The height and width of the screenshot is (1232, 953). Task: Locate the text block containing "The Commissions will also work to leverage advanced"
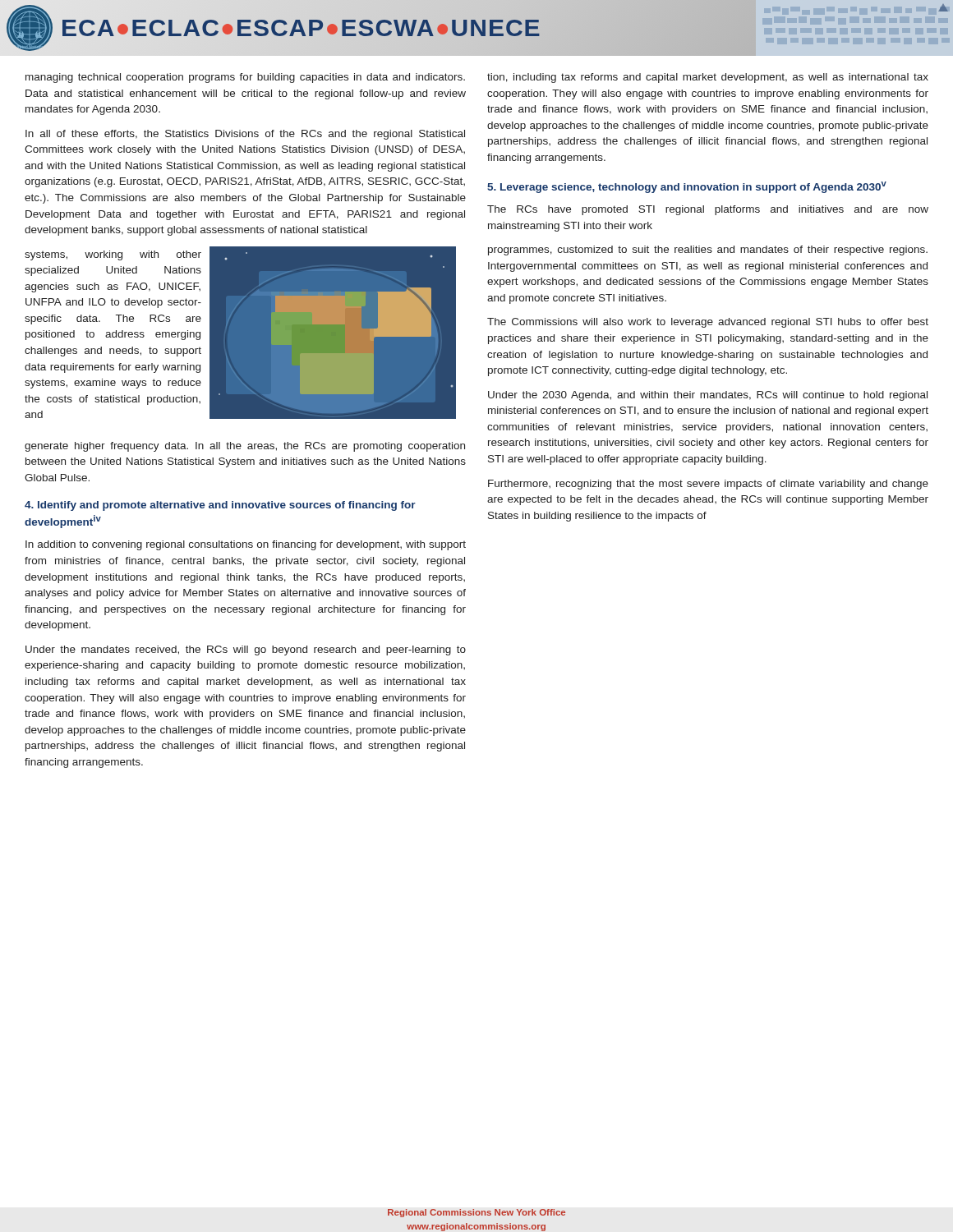(x=708, y=419)
